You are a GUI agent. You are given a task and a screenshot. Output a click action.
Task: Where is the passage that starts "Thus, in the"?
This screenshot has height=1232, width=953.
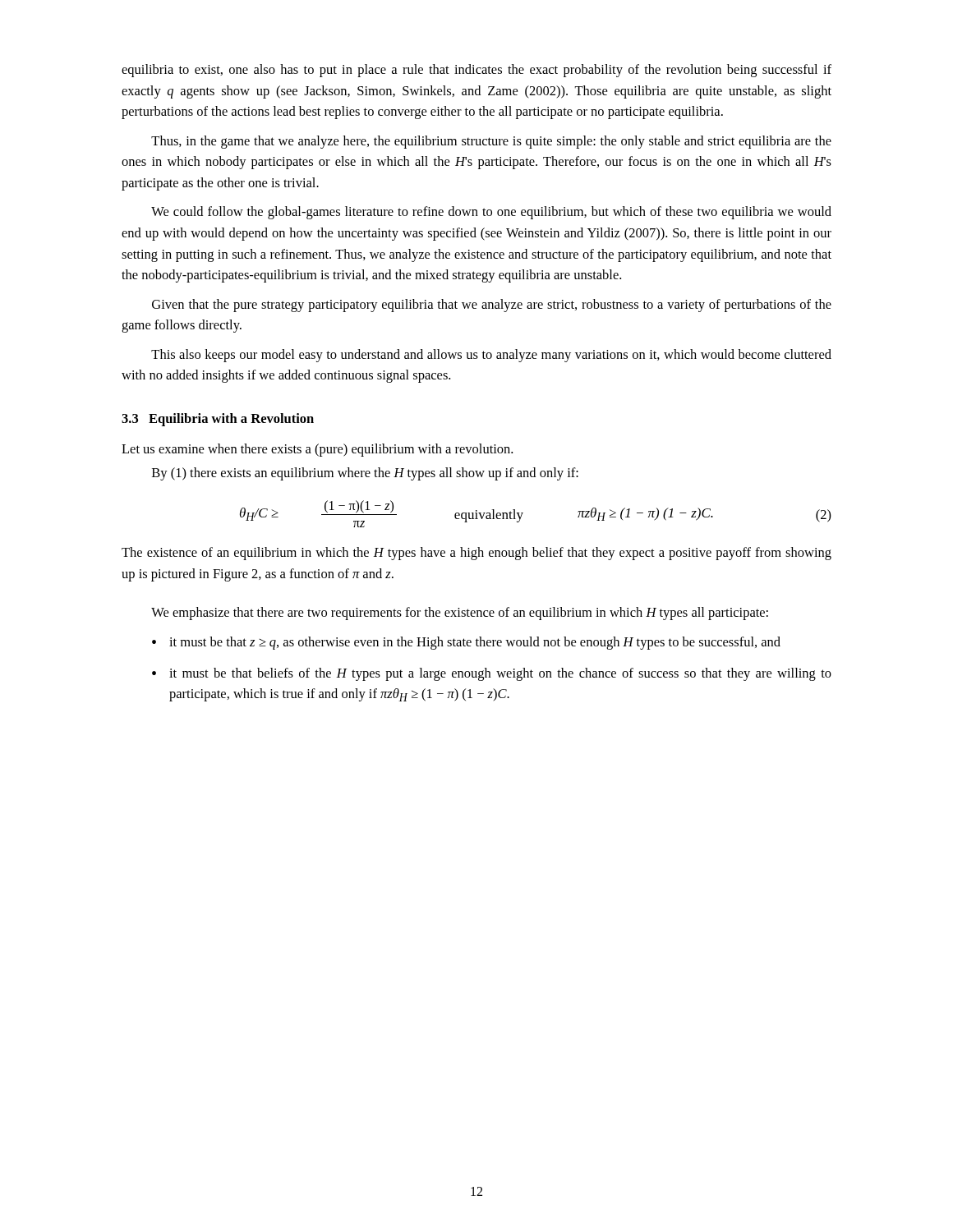476,162
